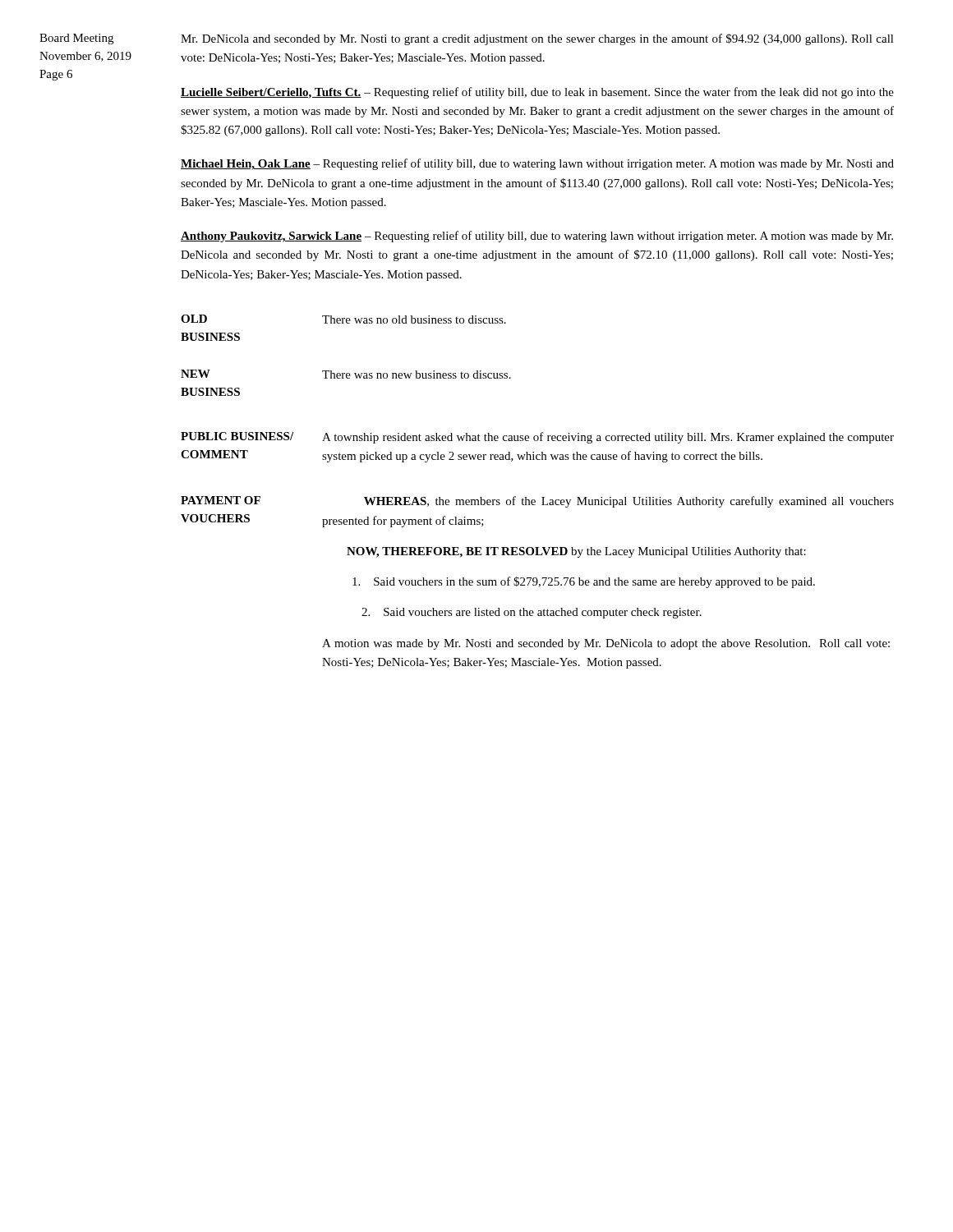953x1232 pixels.
Task: Navigate to the region starting "Michael Hein, Oak Lane –"
Action: [x=537, y=183]
